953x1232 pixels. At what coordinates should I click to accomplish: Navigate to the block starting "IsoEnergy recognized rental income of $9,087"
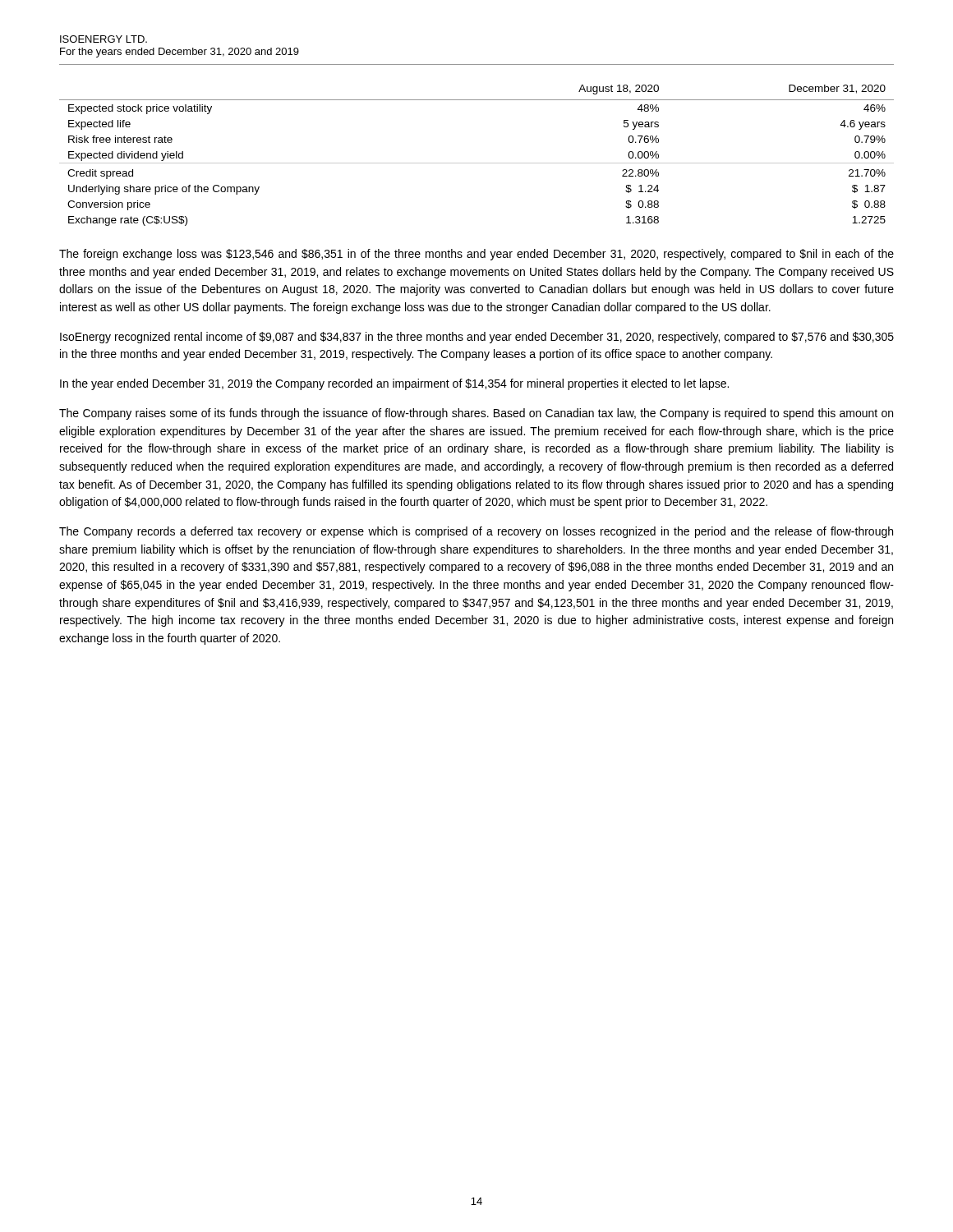[476, 345]
